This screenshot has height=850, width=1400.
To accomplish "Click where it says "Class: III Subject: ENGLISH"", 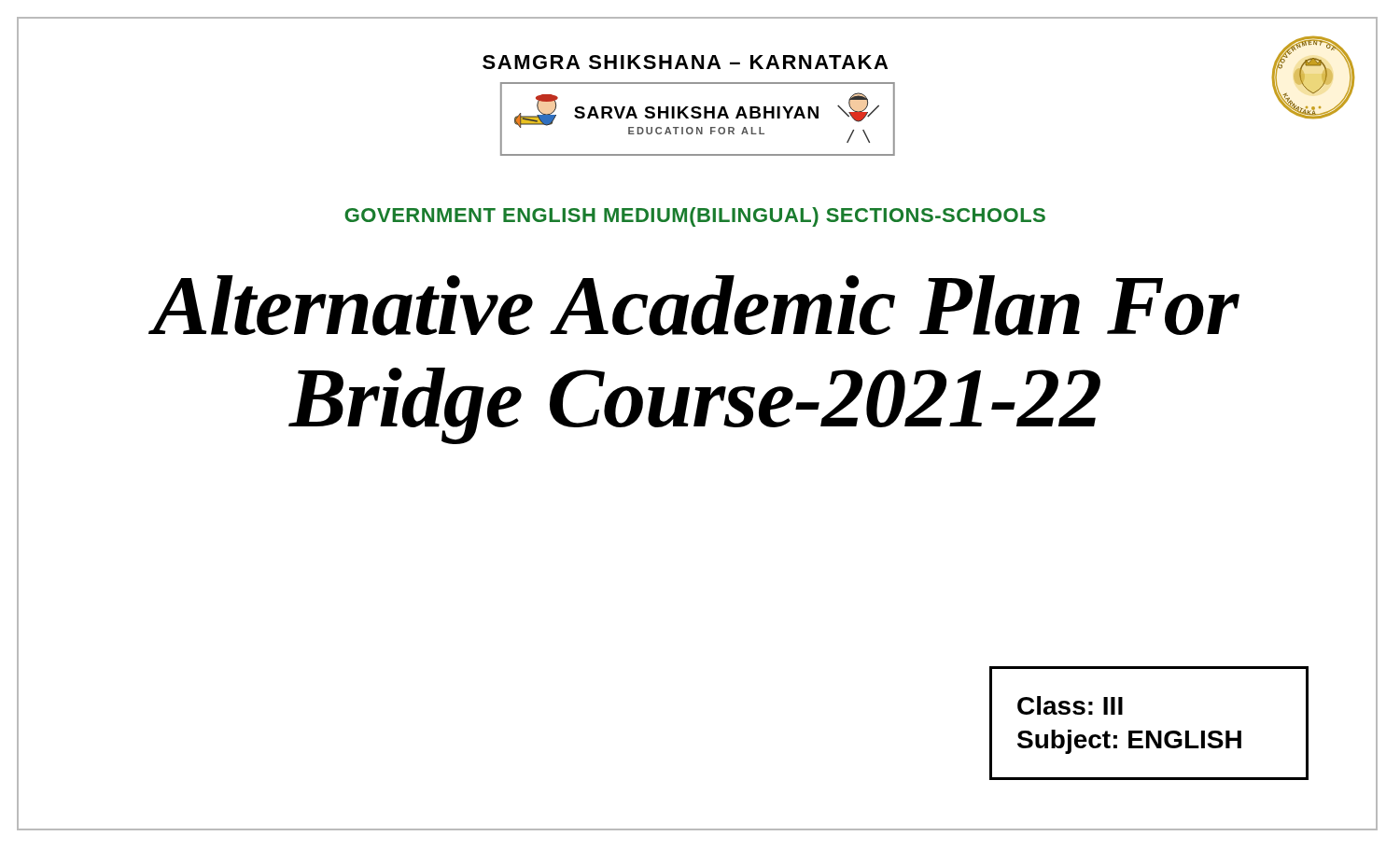I will click(x=1142, y=723).
